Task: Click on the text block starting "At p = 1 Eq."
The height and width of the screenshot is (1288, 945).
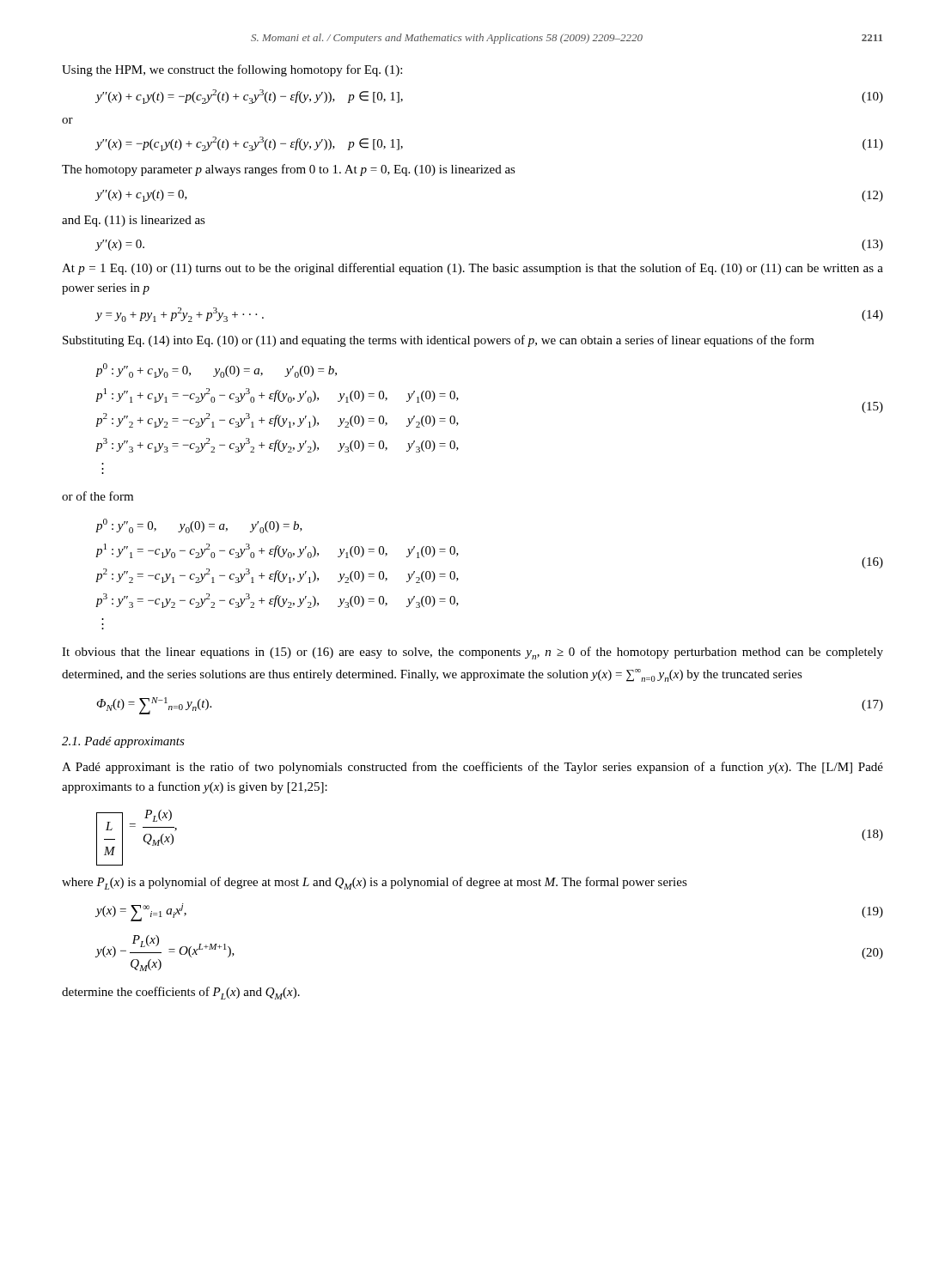Action: pos(472,278)
